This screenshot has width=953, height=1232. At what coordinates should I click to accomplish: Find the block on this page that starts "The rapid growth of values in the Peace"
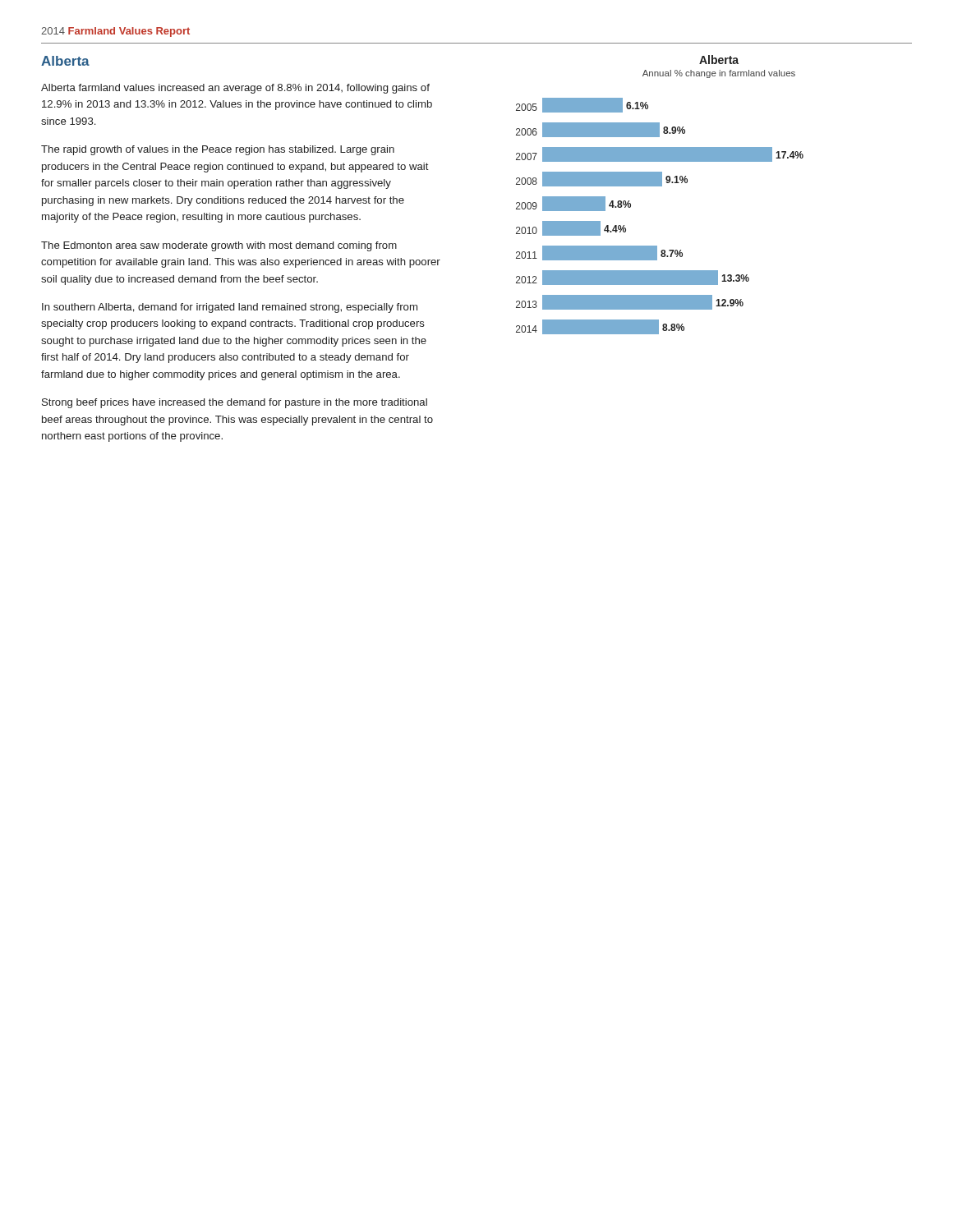click(235, 183)
